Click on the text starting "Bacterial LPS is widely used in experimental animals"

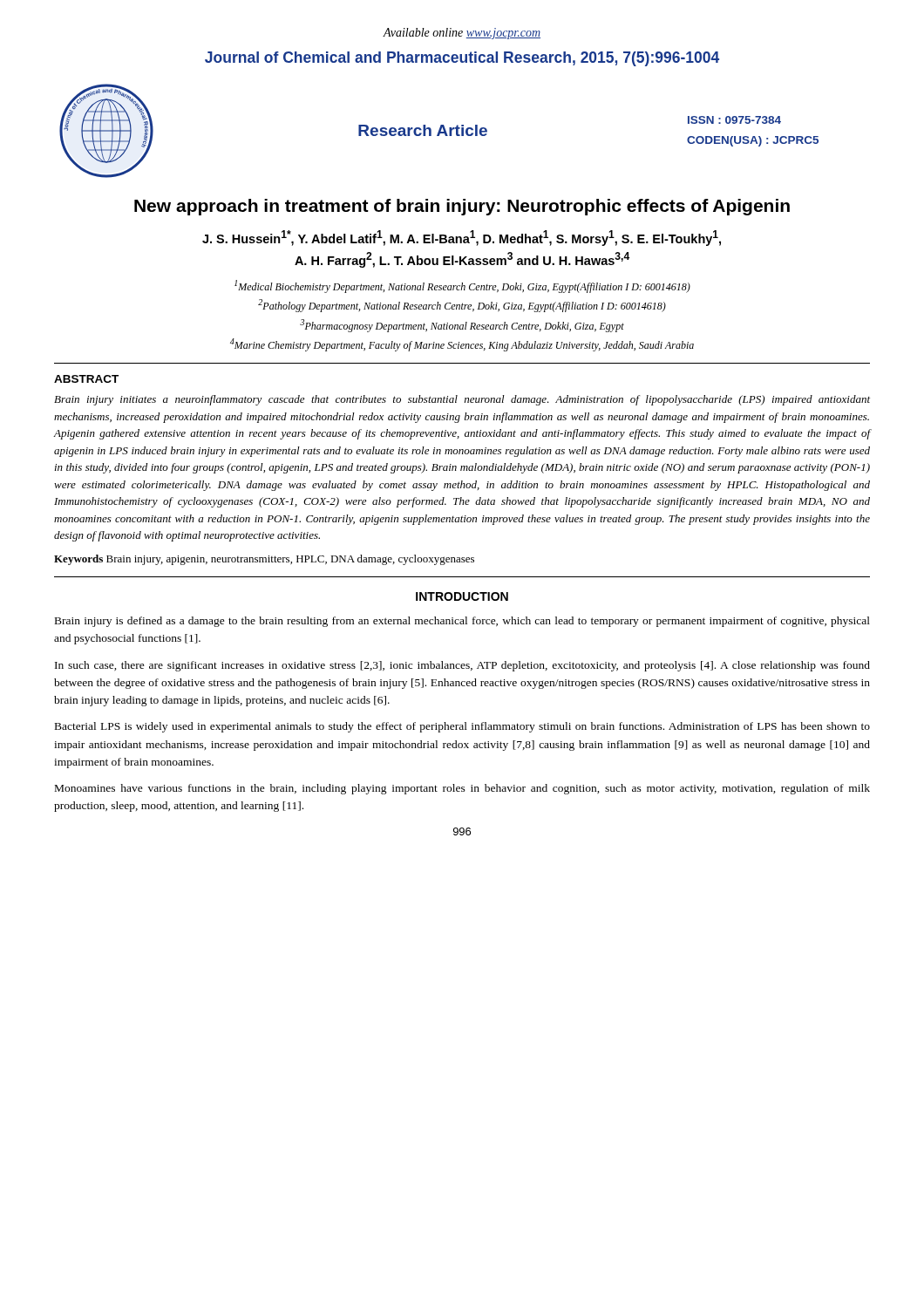(x=462, y=744)
